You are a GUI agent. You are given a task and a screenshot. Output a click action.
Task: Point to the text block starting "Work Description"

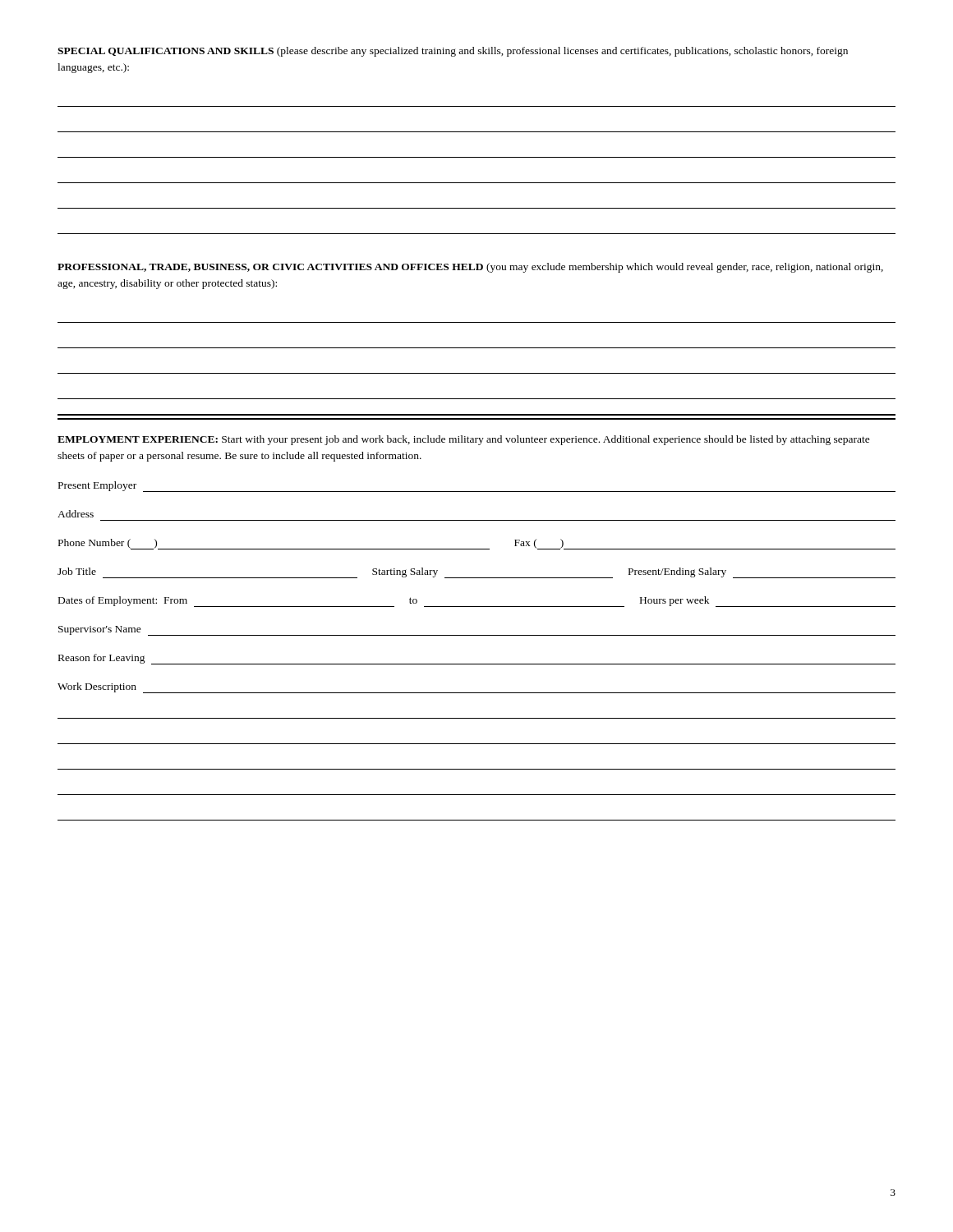[x=476, y=686]
